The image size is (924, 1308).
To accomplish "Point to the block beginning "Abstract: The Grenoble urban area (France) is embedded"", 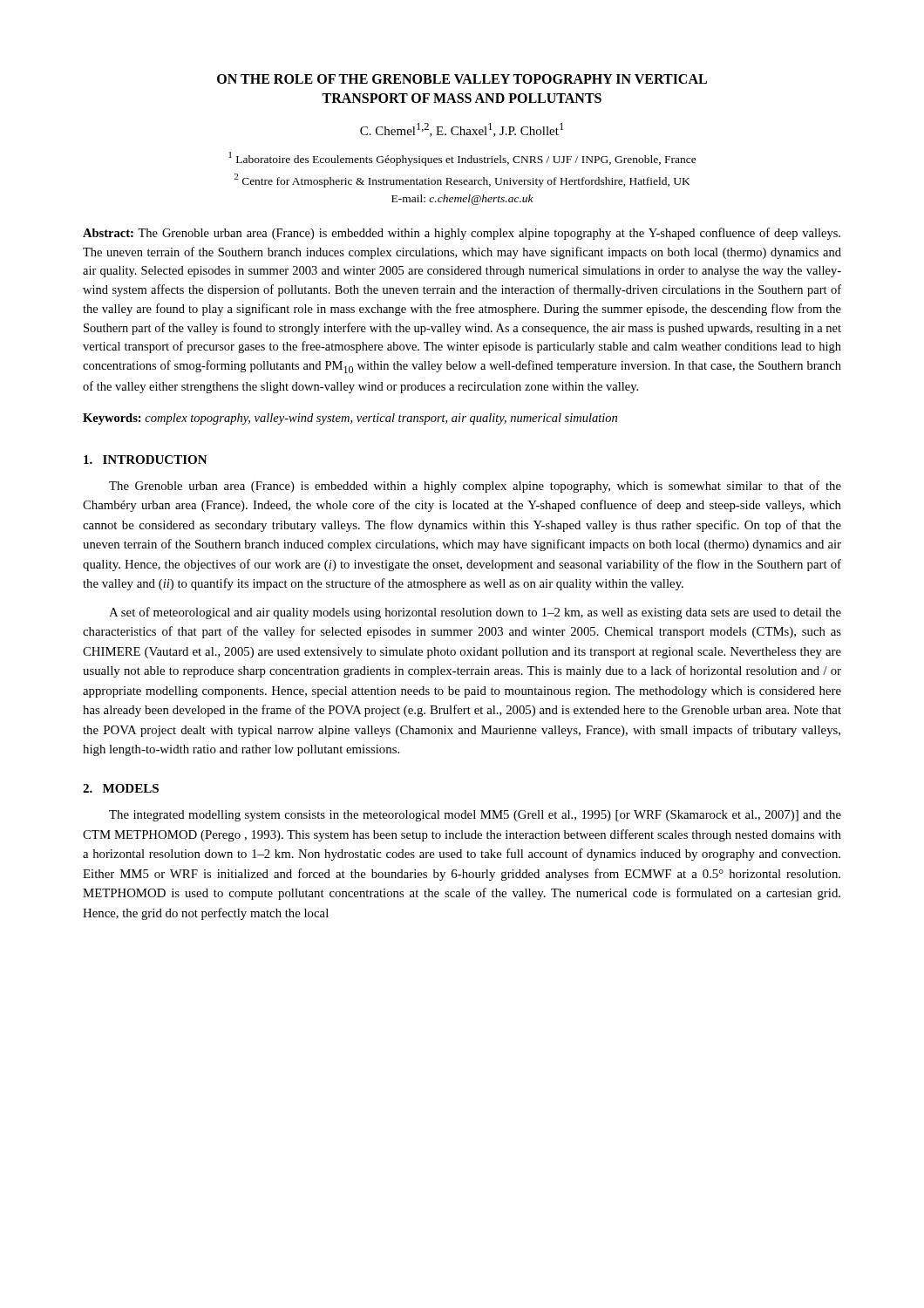I will 462,310.
